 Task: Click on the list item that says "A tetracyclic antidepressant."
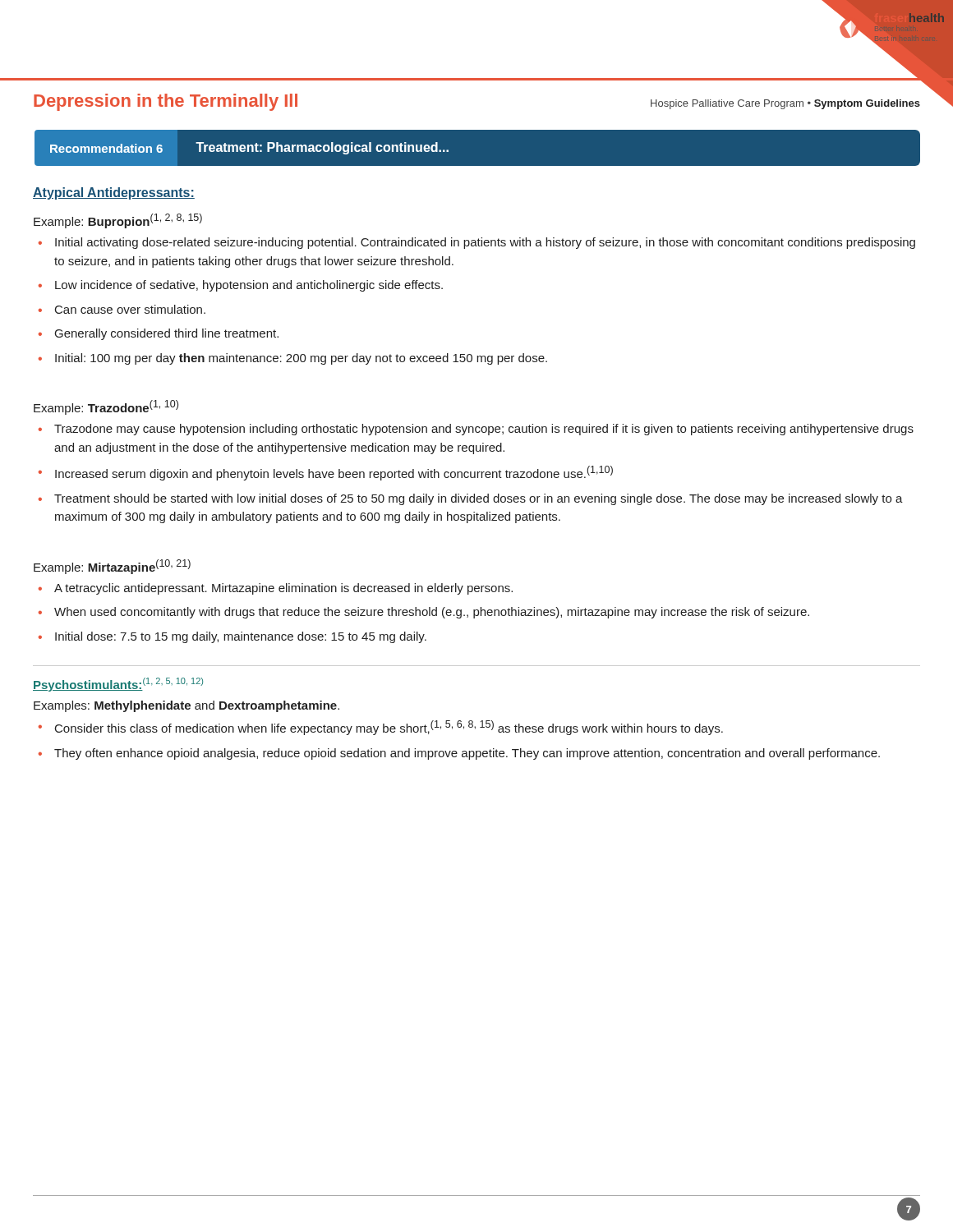(284, 587)
